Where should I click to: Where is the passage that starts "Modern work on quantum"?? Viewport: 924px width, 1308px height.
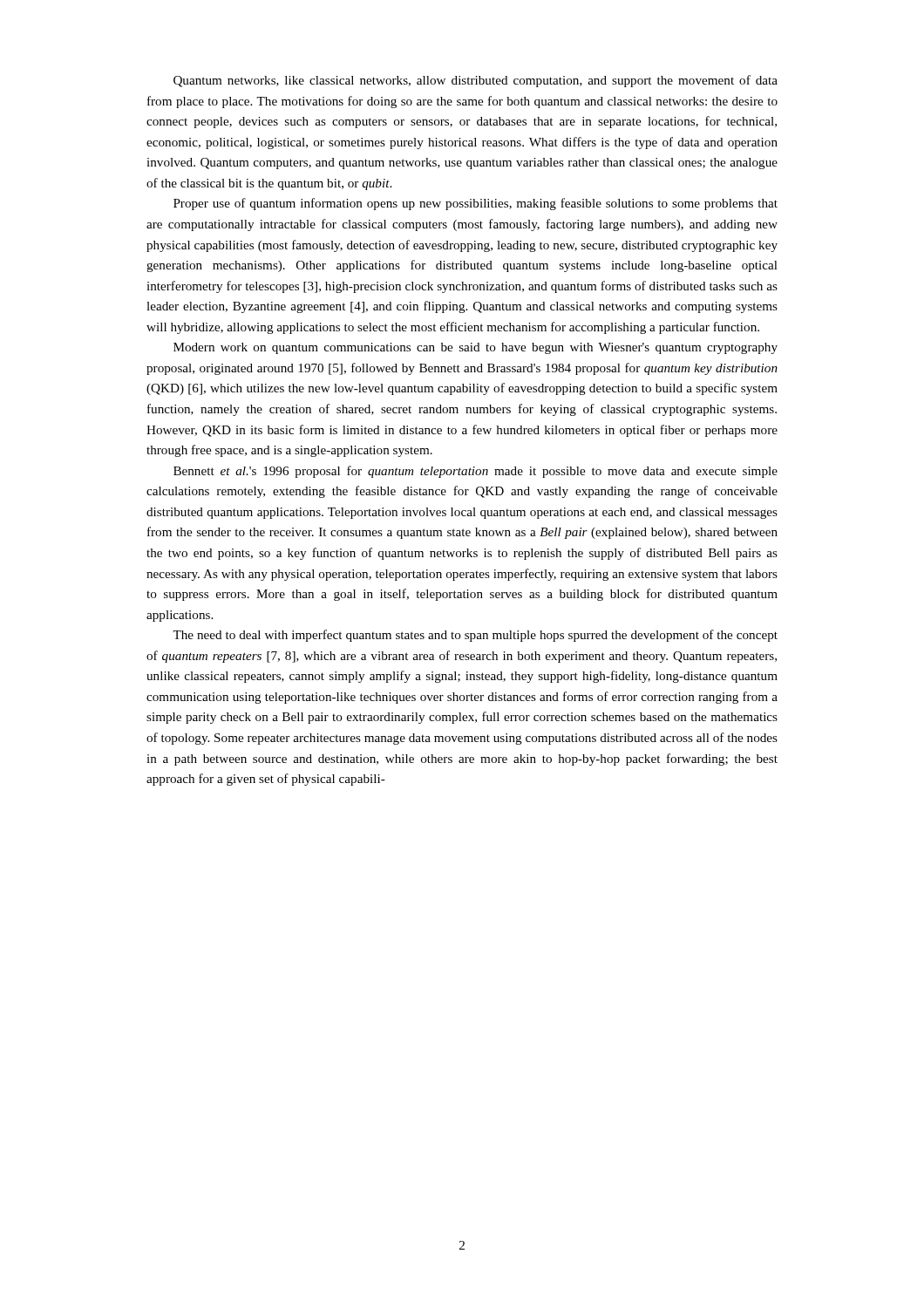(462, 398)
